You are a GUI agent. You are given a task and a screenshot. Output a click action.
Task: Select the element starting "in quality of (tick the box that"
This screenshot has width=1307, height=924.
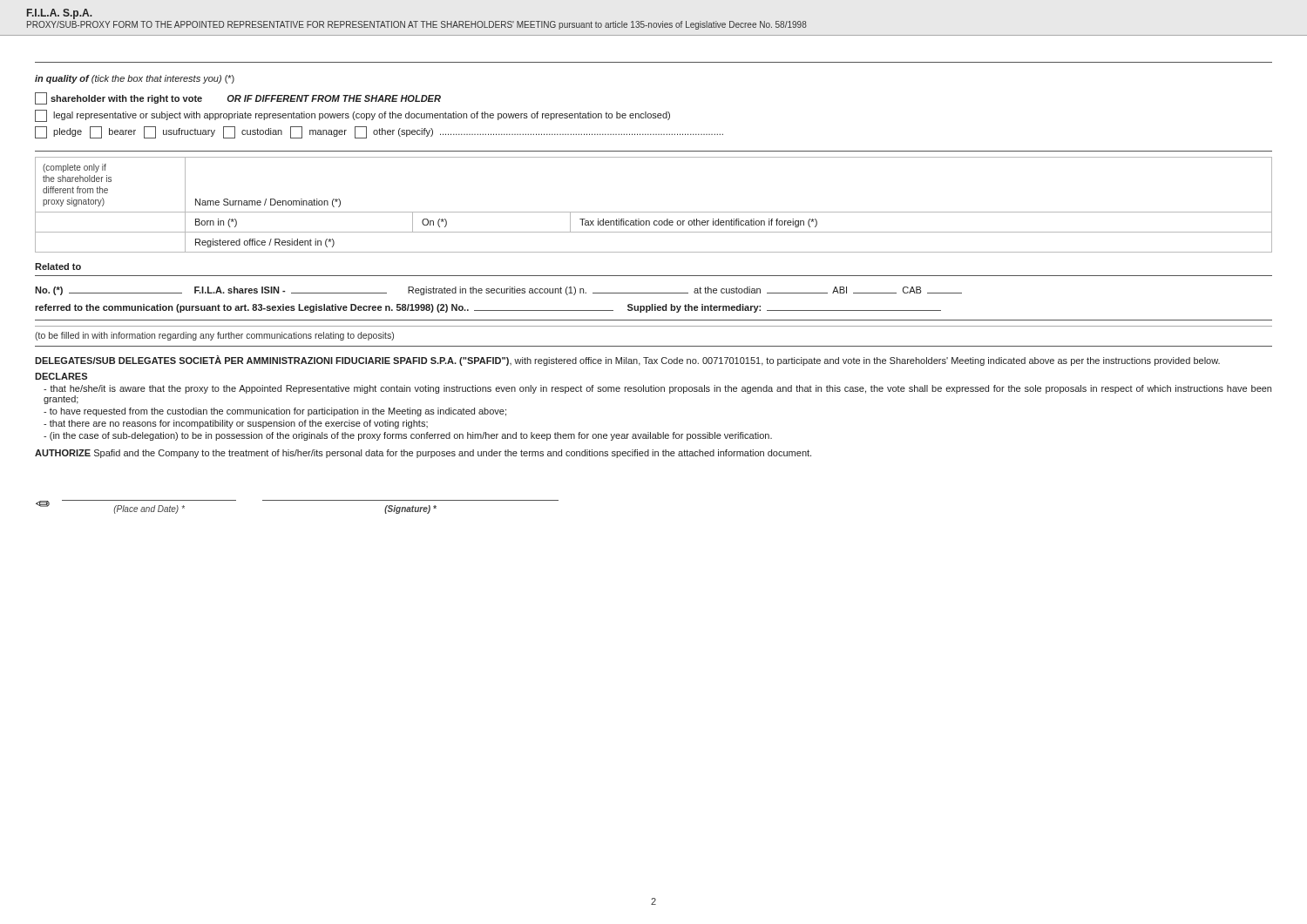pos(135,78)
